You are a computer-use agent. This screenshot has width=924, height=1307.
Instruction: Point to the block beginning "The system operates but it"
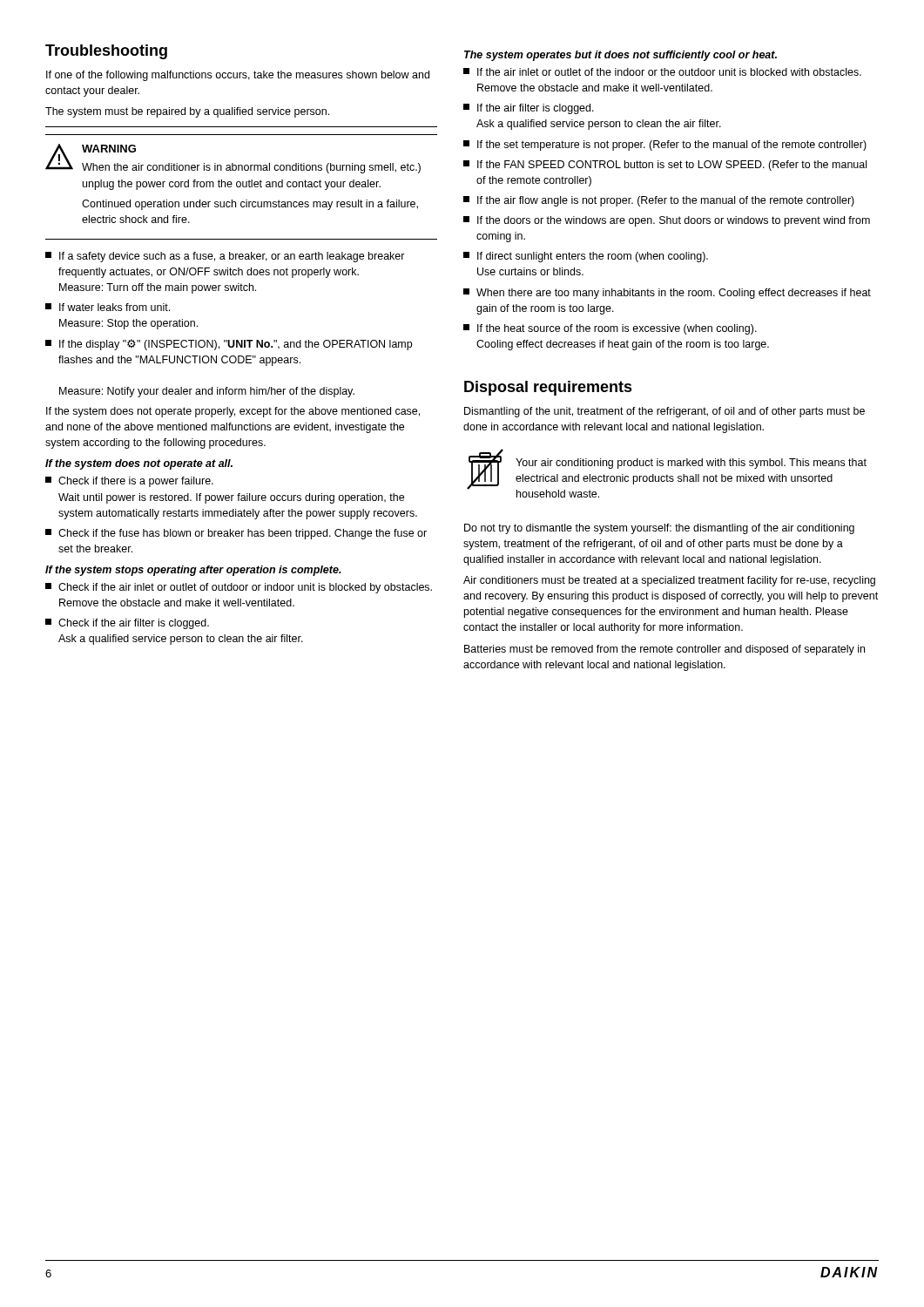tap(671, 55)
